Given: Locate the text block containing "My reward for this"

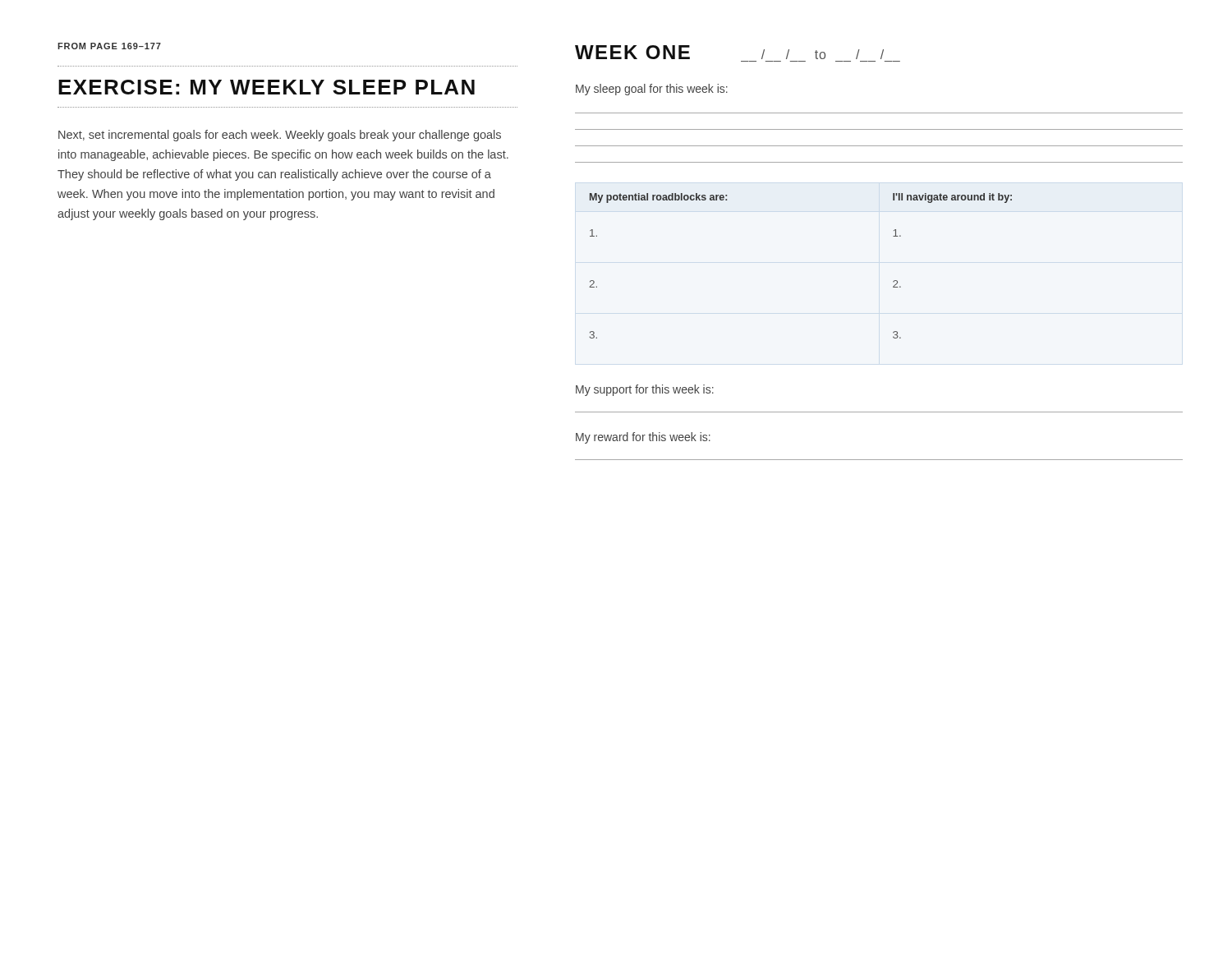Looking at the screenshot, I should click(x=643, y=437).
